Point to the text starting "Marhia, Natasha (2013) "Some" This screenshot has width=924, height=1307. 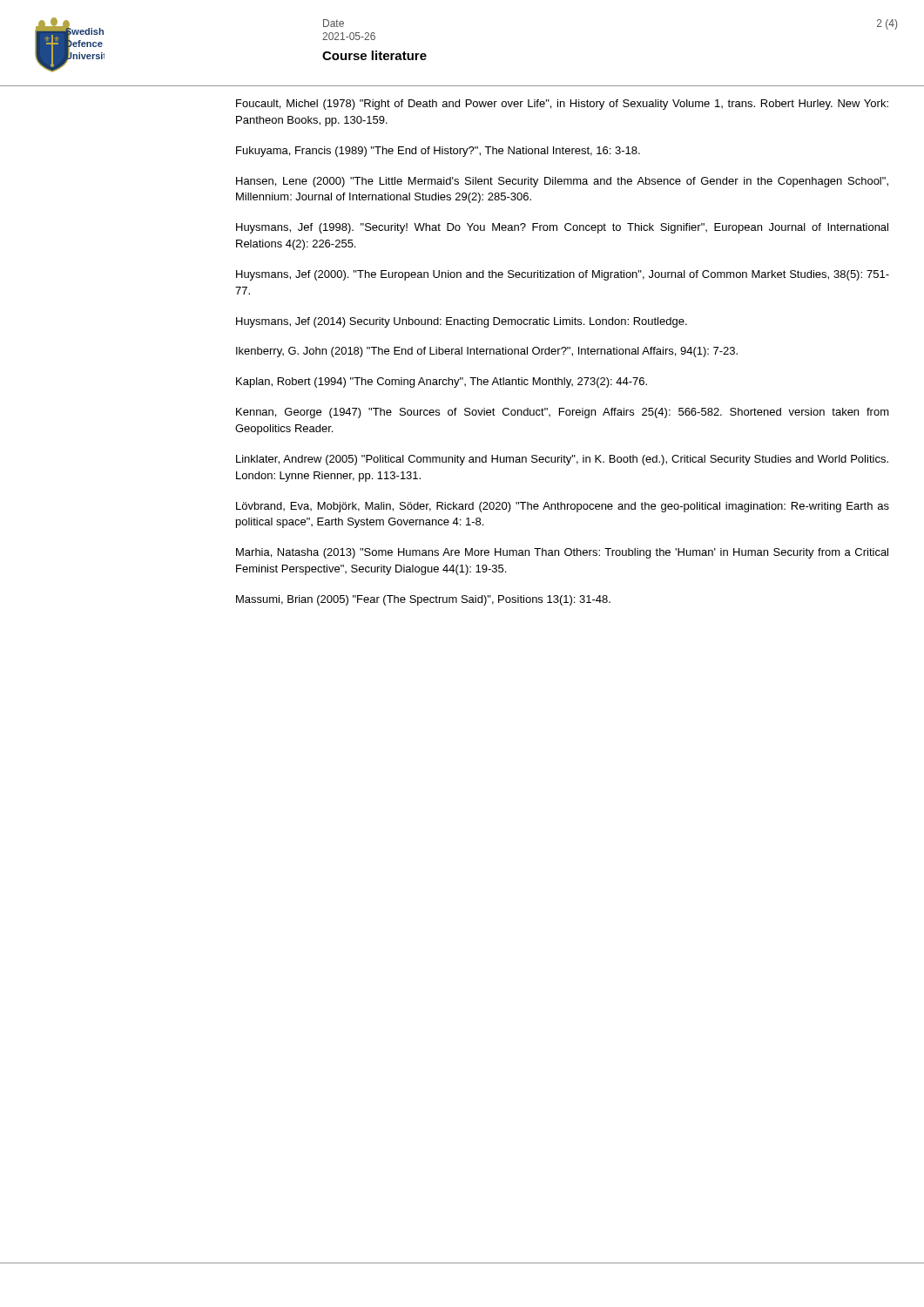pyautogui.click(x=562, y=560)
